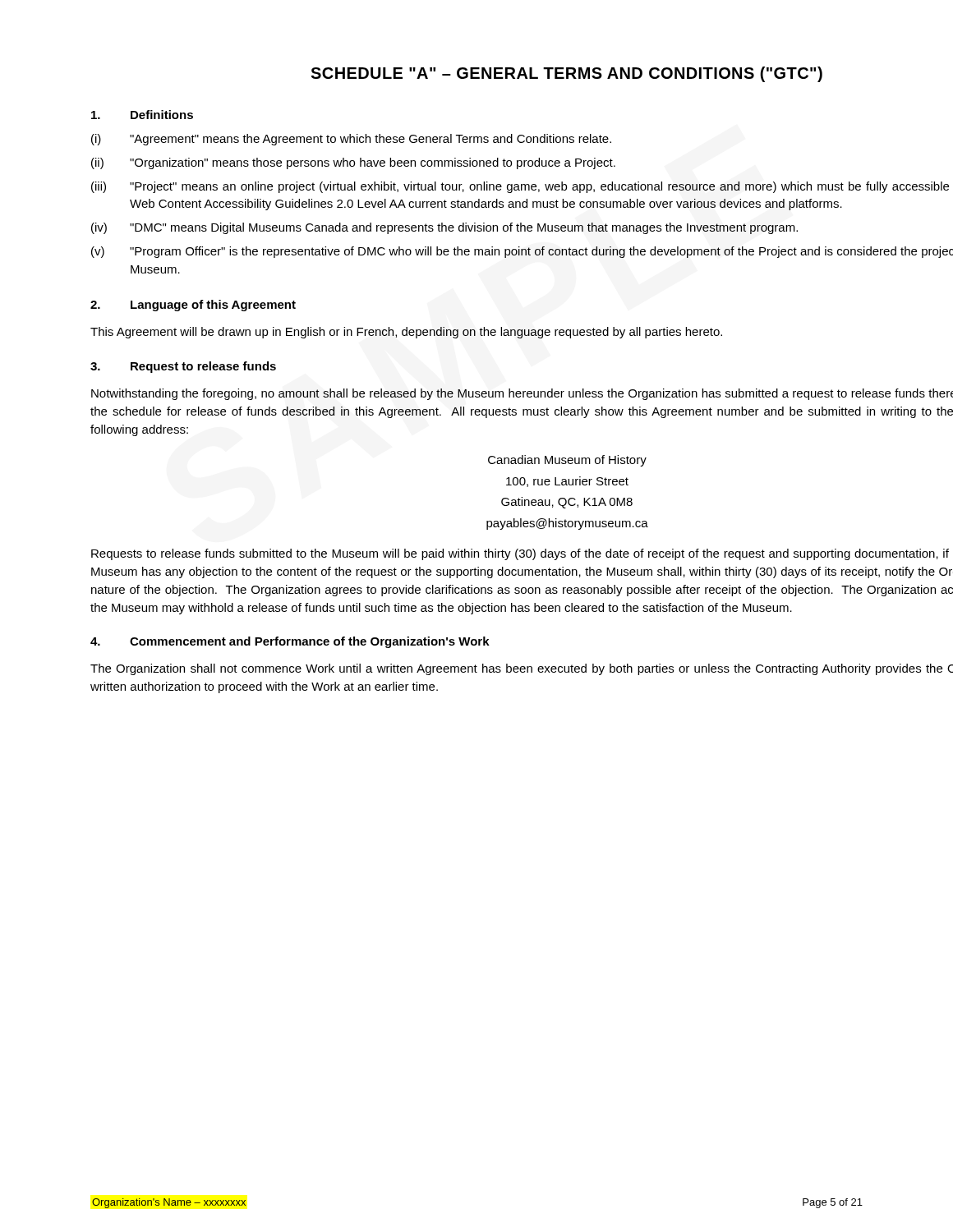Click on the region starting "(iv) "DMC" means Digital Museums Canada and"
953x1232 pixels.
click(x=522, y=227)
